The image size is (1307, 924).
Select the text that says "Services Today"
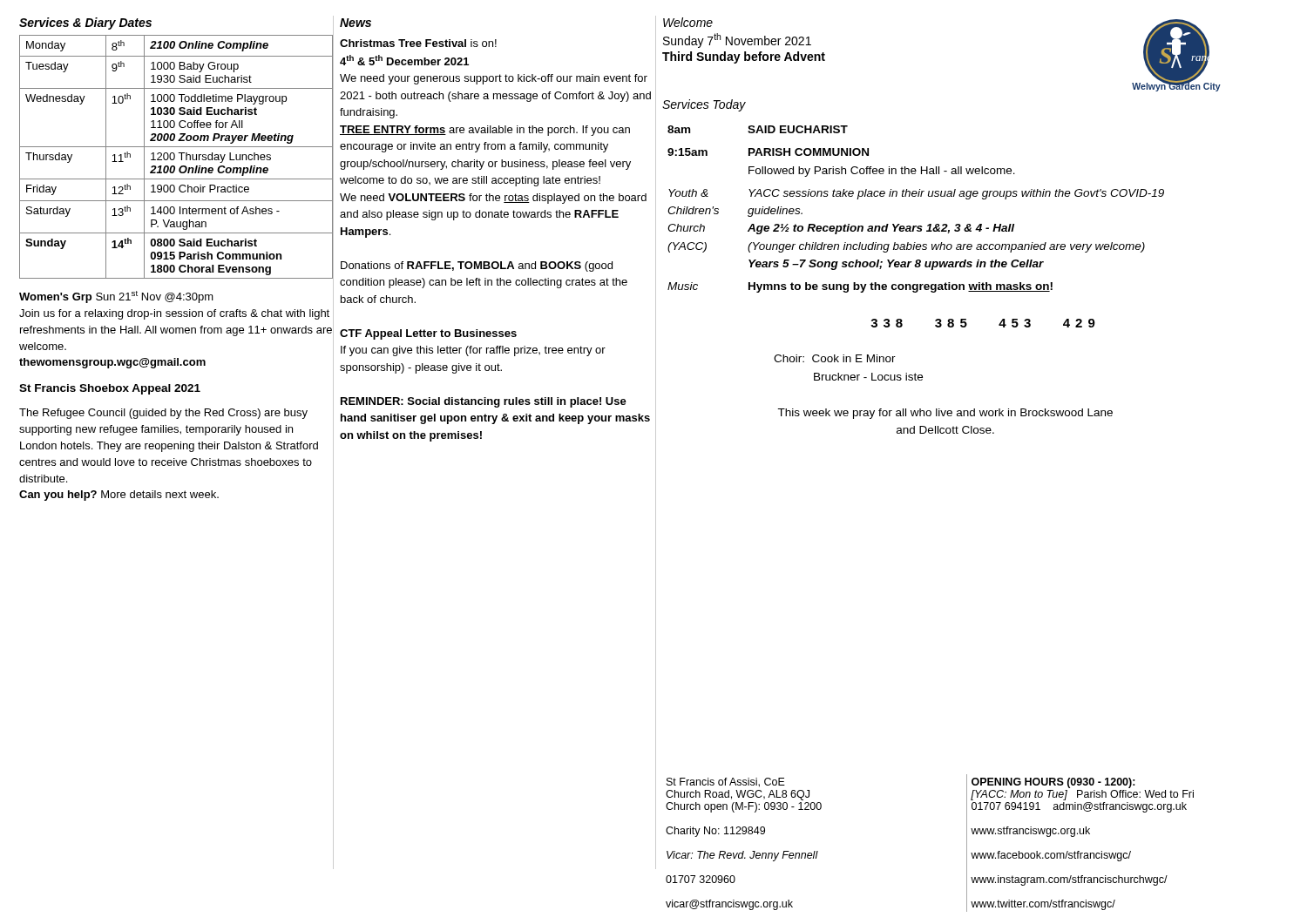tap(704, 105)
